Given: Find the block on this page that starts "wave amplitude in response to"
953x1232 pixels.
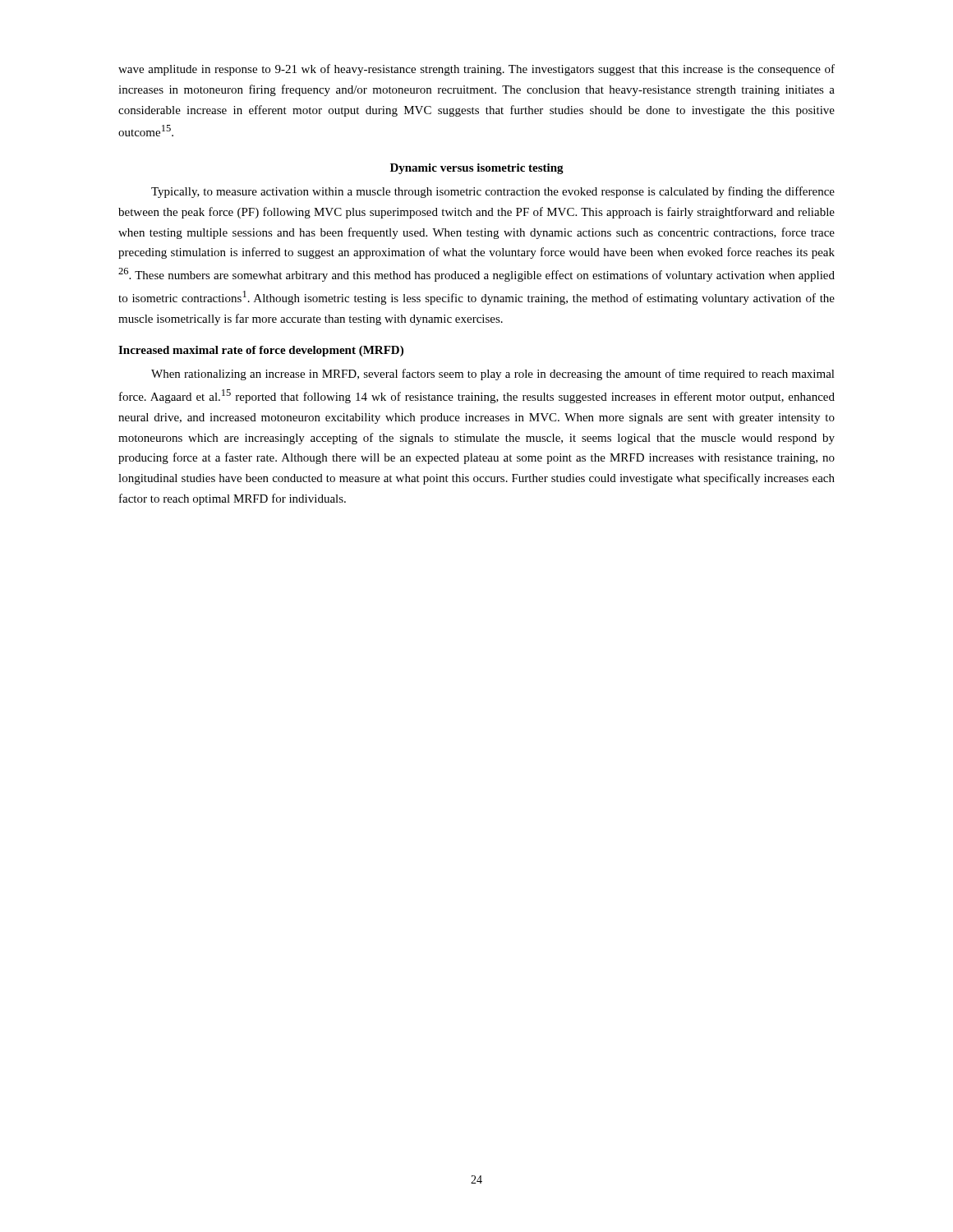Looking at the screenshot, I should click(476, 101).
